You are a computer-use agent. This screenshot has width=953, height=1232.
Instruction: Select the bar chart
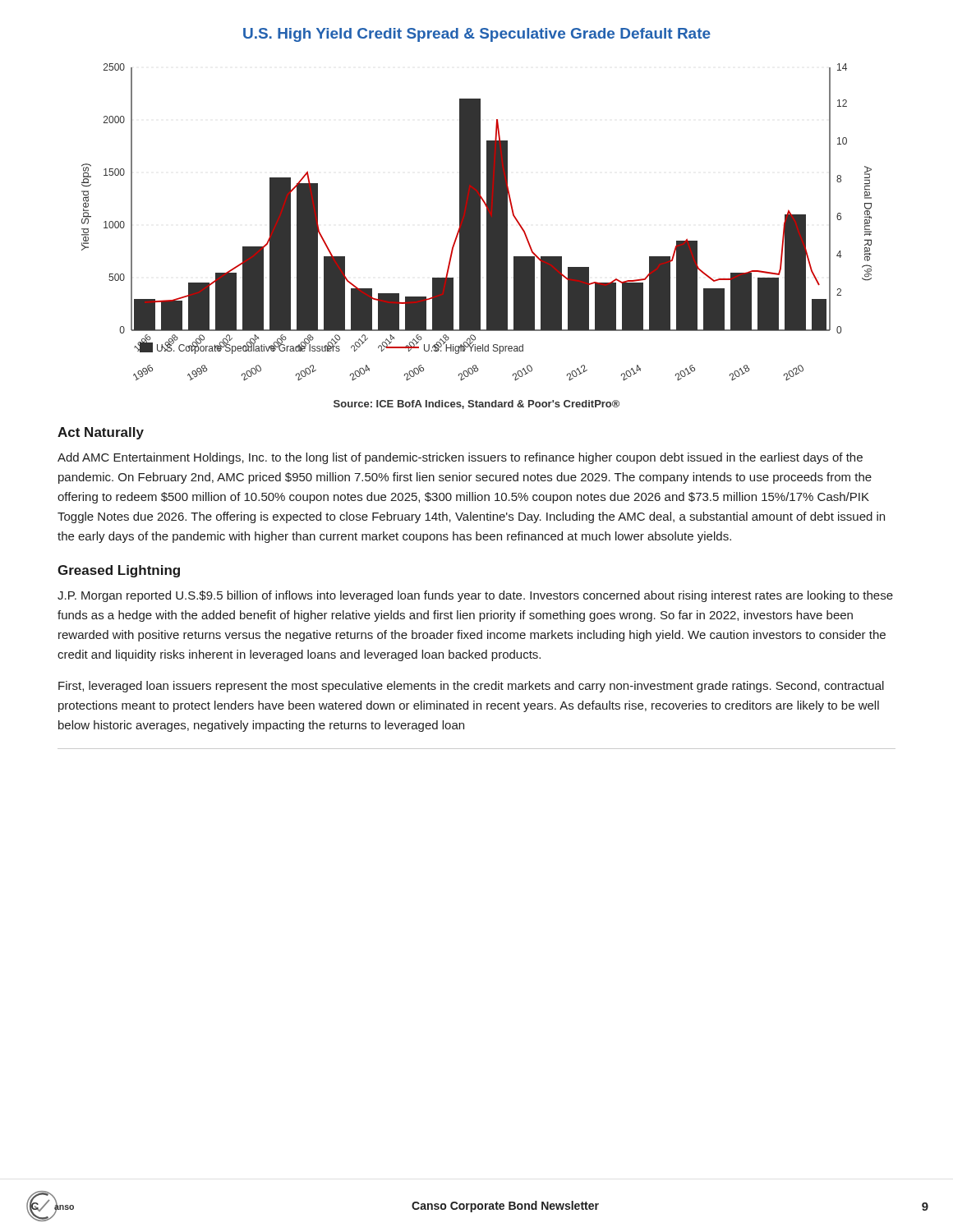pos(476,223)
